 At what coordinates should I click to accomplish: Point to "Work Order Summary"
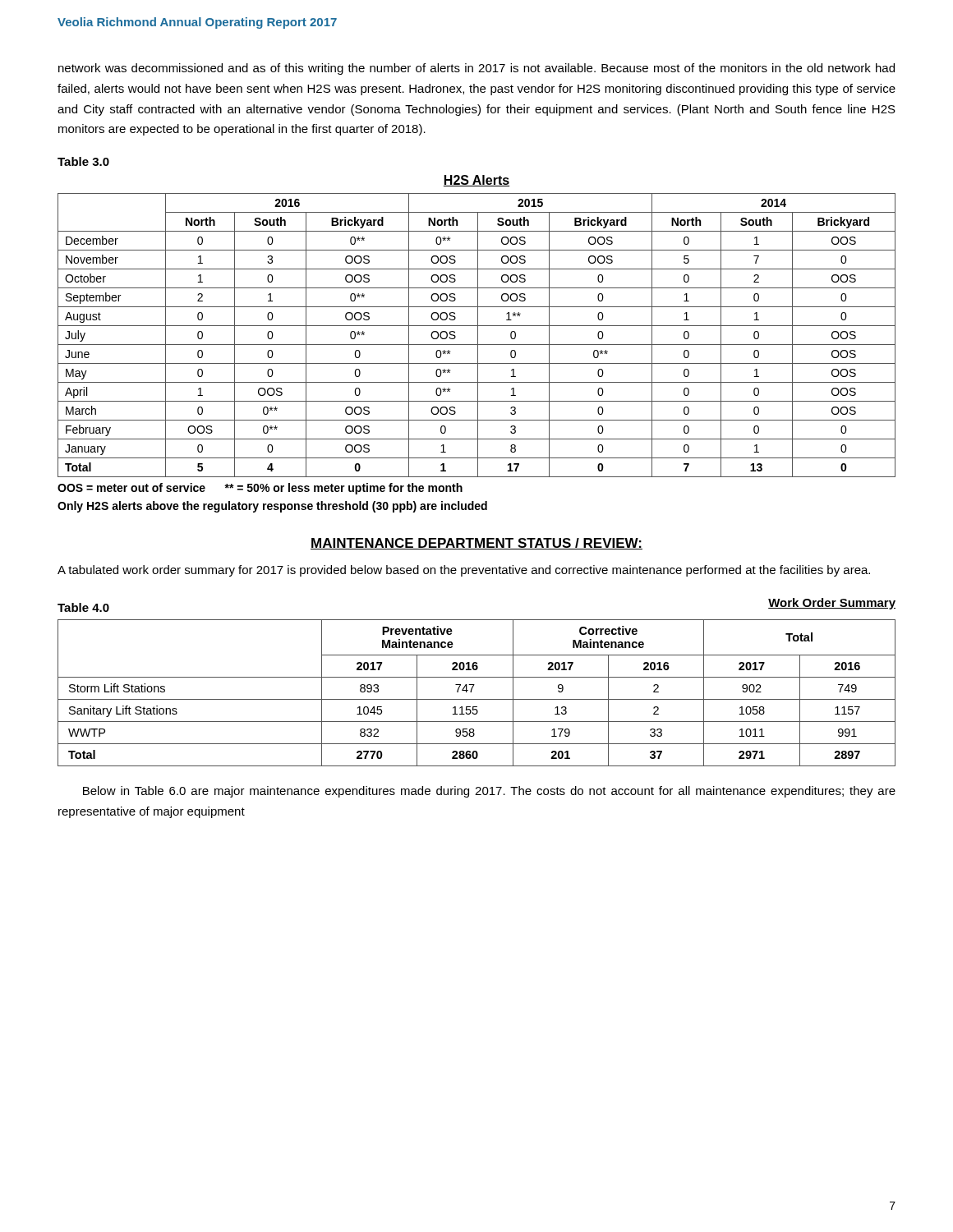832,602
